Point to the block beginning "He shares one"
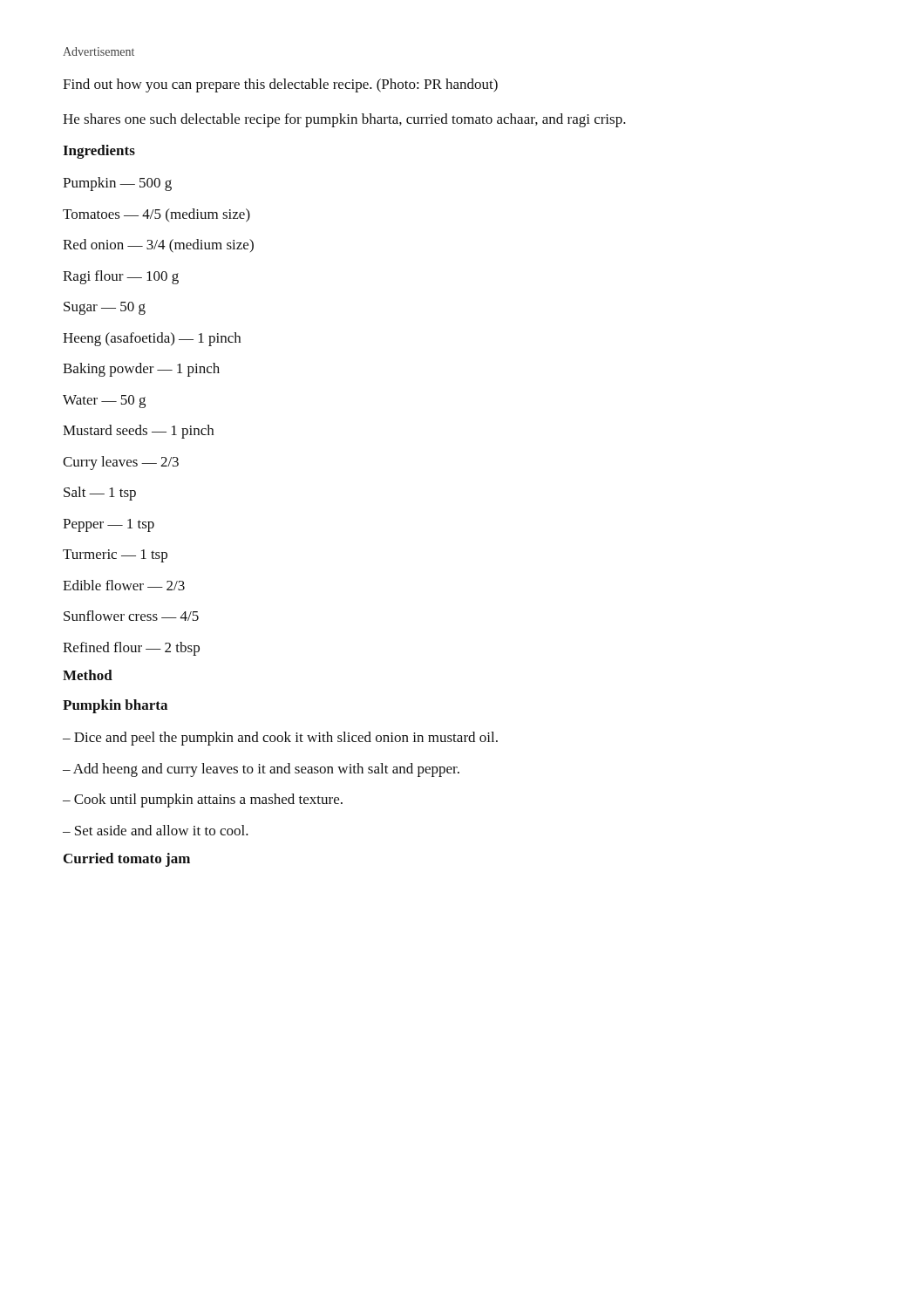This screenshot has height=1308, width=924. coord(345,119)
